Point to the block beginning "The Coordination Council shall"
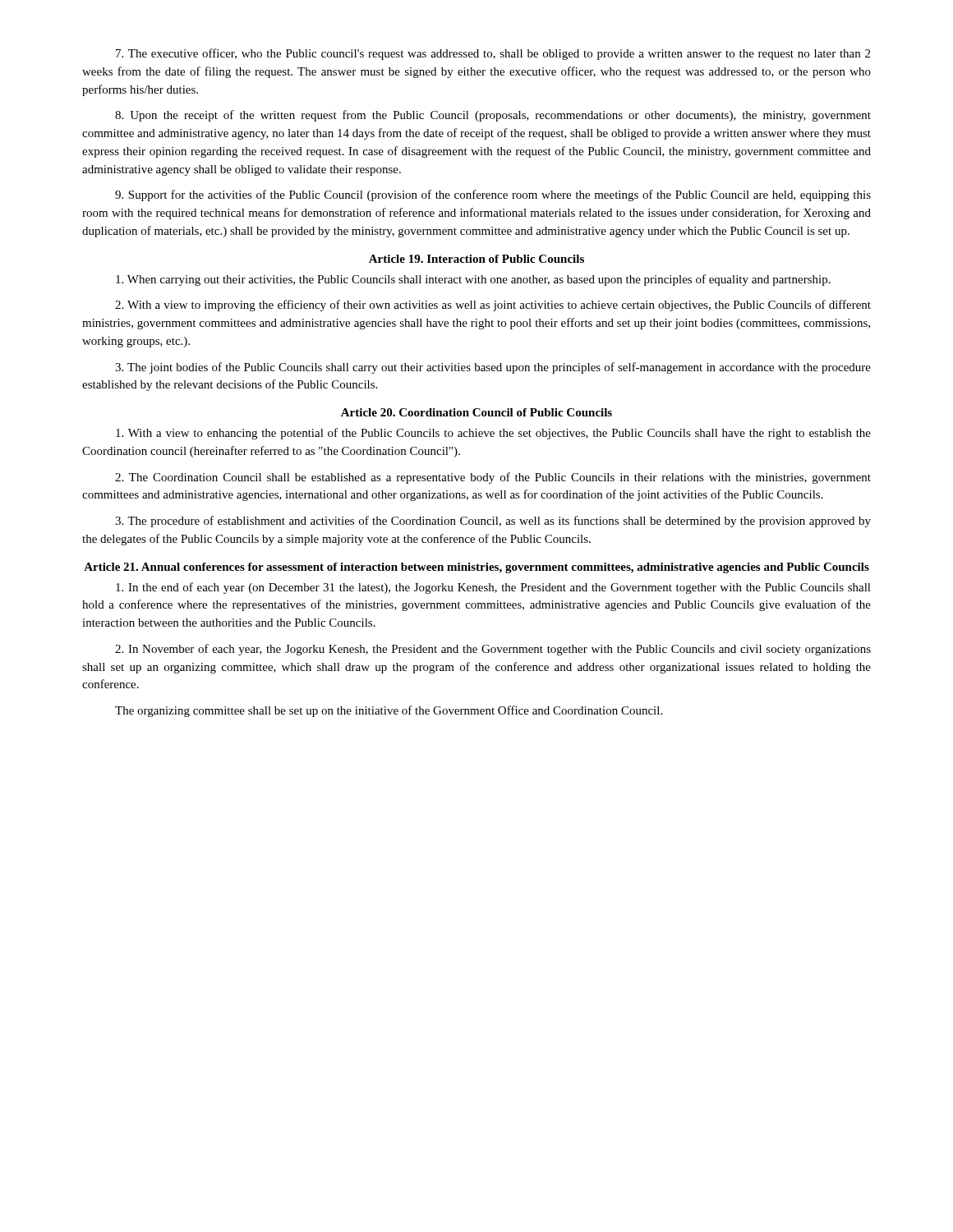Screen dimensions: 1232x953 point(476,486)
